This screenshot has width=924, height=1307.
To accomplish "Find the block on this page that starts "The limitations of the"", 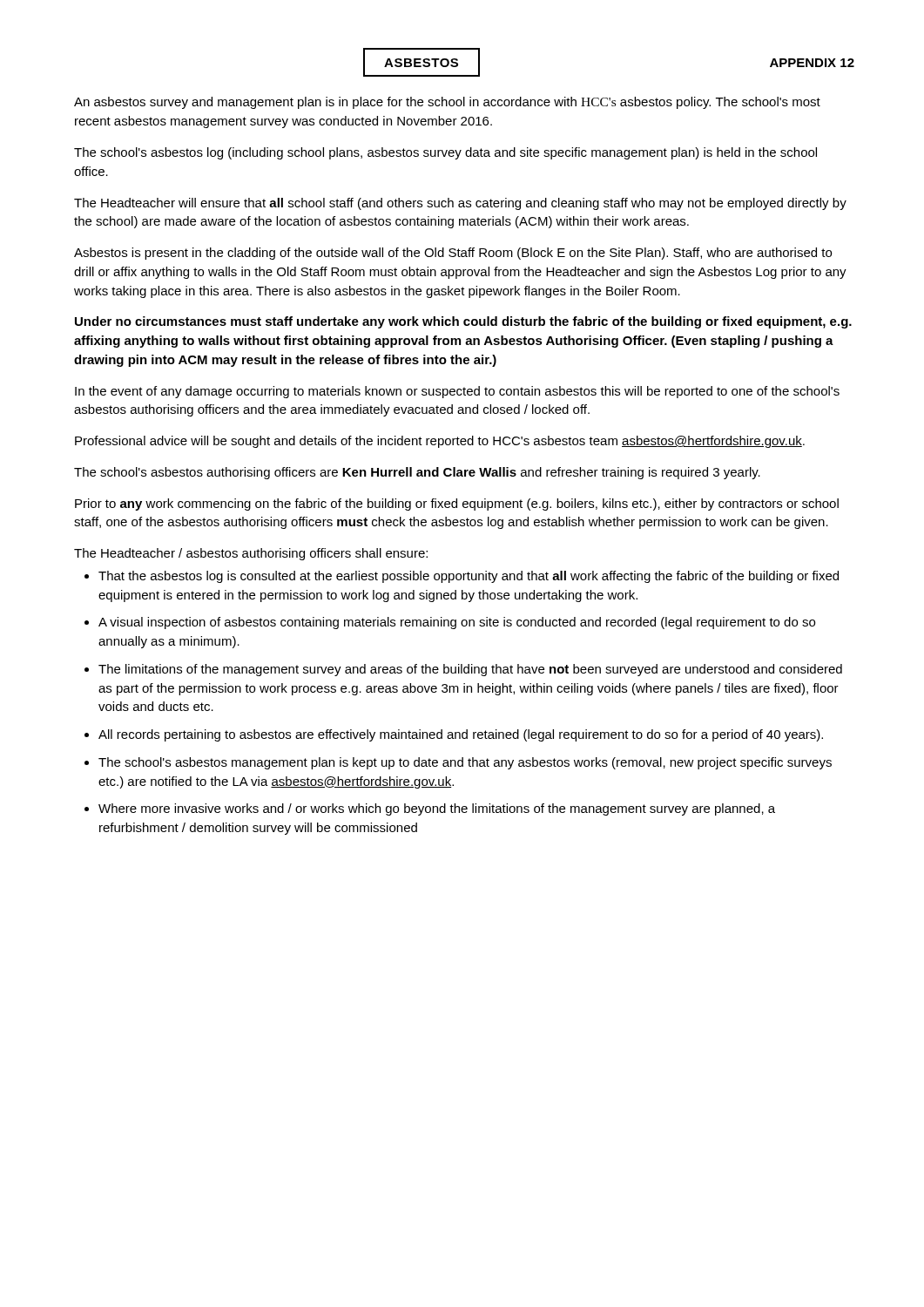I will pyautogui.click(x=471, y=688).
